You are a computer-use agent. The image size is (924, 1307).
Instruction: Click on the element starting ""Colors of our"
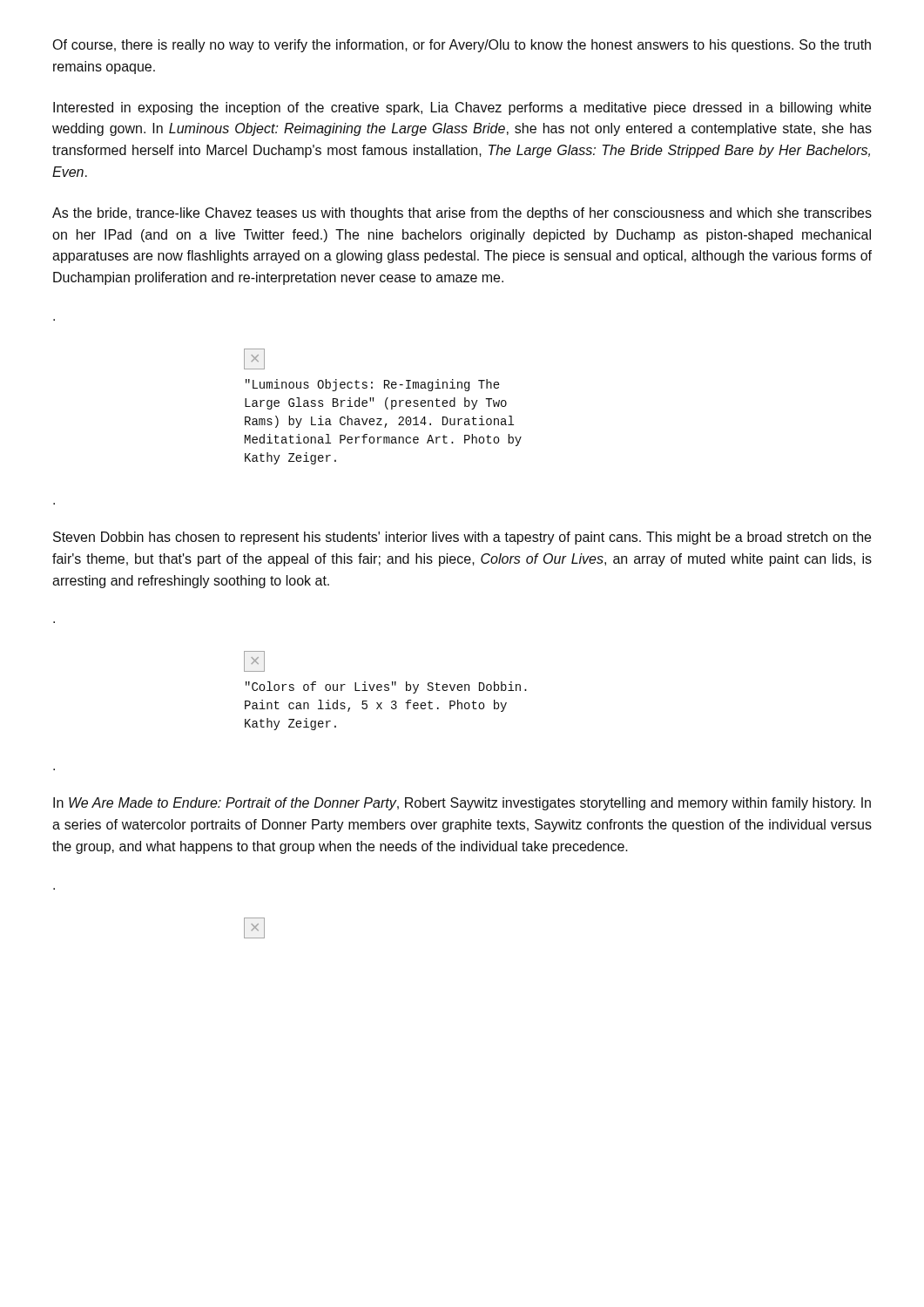(387, 706)
